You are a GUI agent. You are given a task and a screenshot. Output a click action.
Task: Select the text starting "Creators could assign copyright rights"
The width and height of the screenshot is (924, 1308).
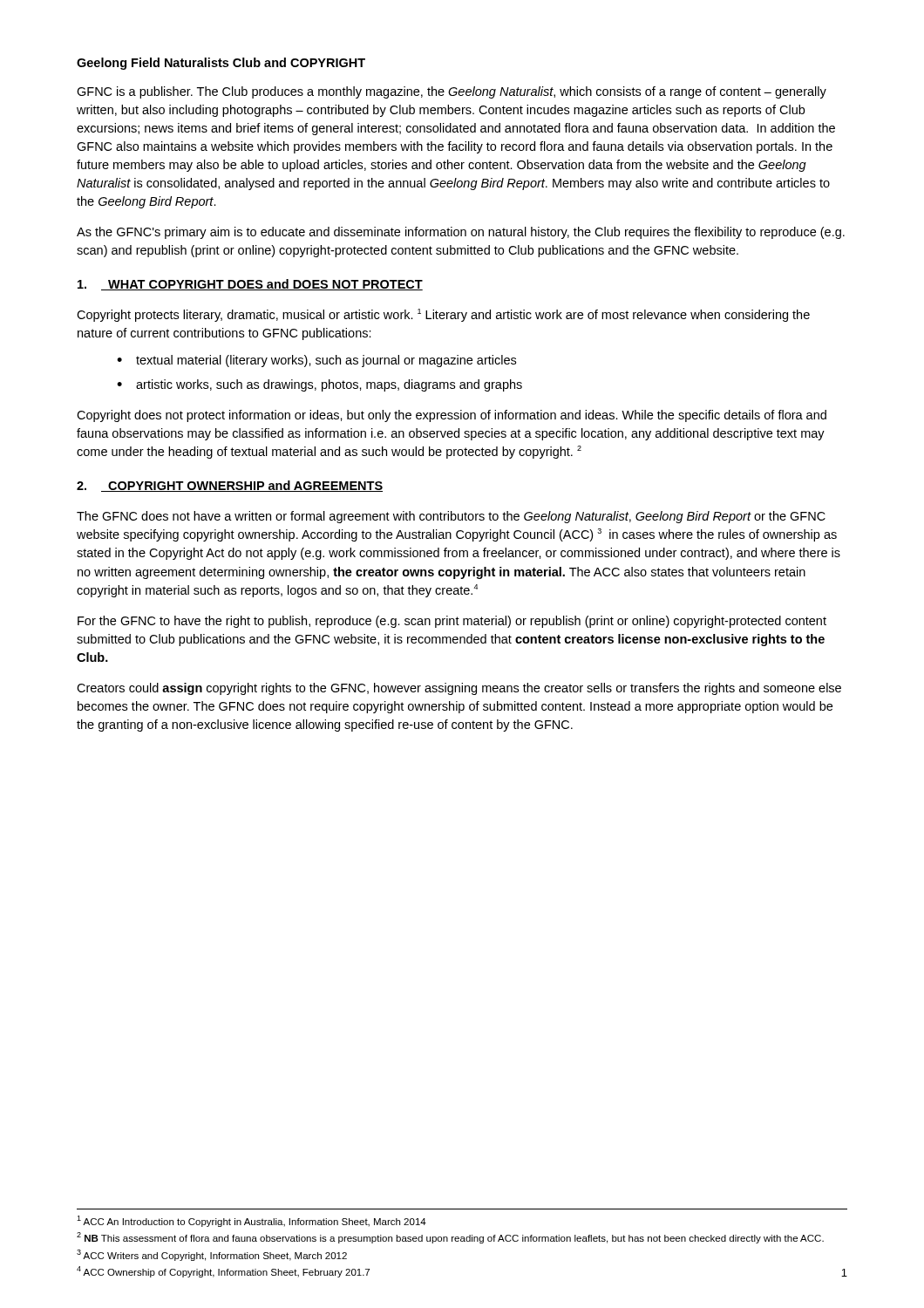click(459, 706)
